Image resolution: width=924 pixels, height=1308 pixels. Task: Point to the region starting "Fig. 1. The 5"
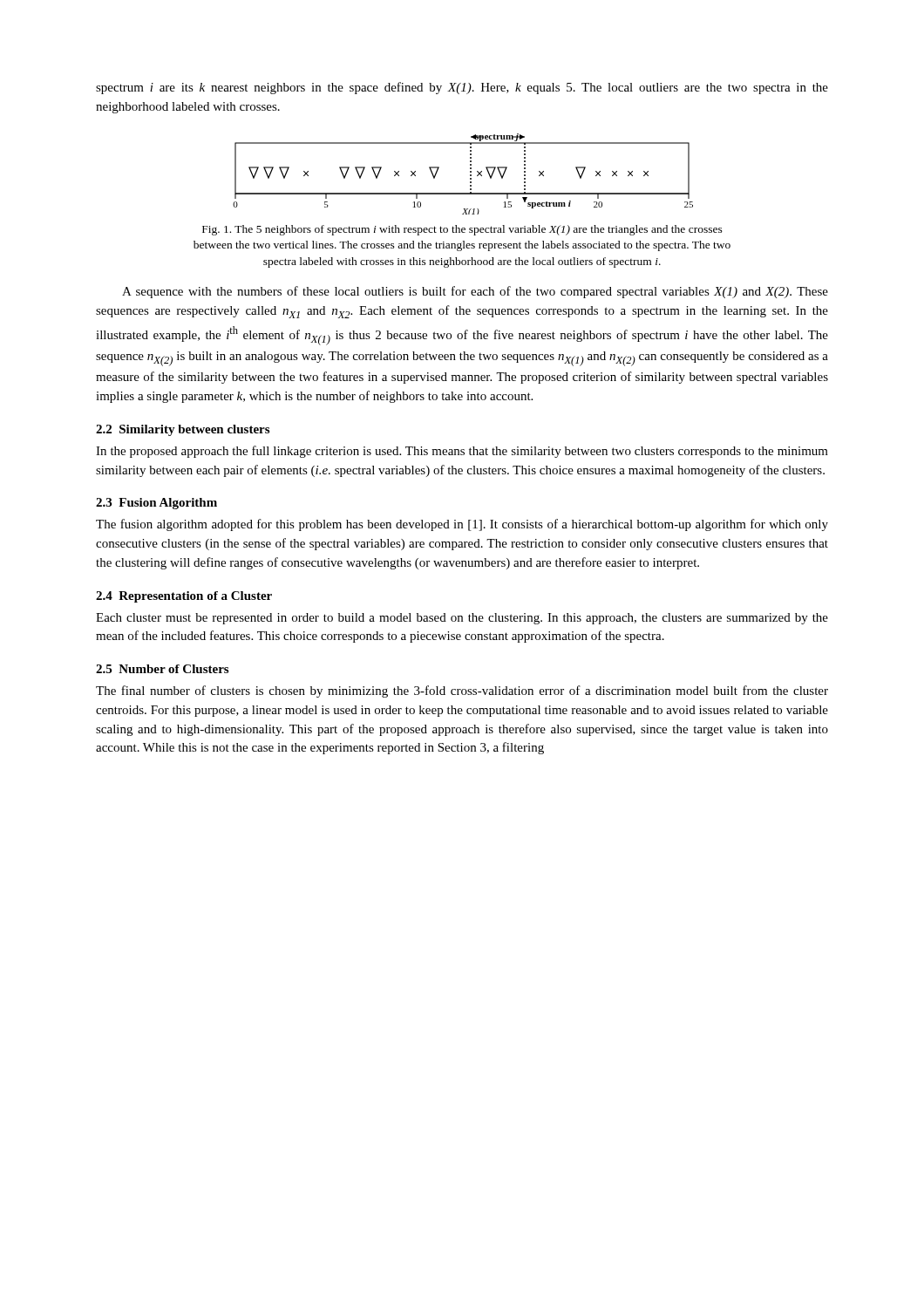click(x=462, y=245)
